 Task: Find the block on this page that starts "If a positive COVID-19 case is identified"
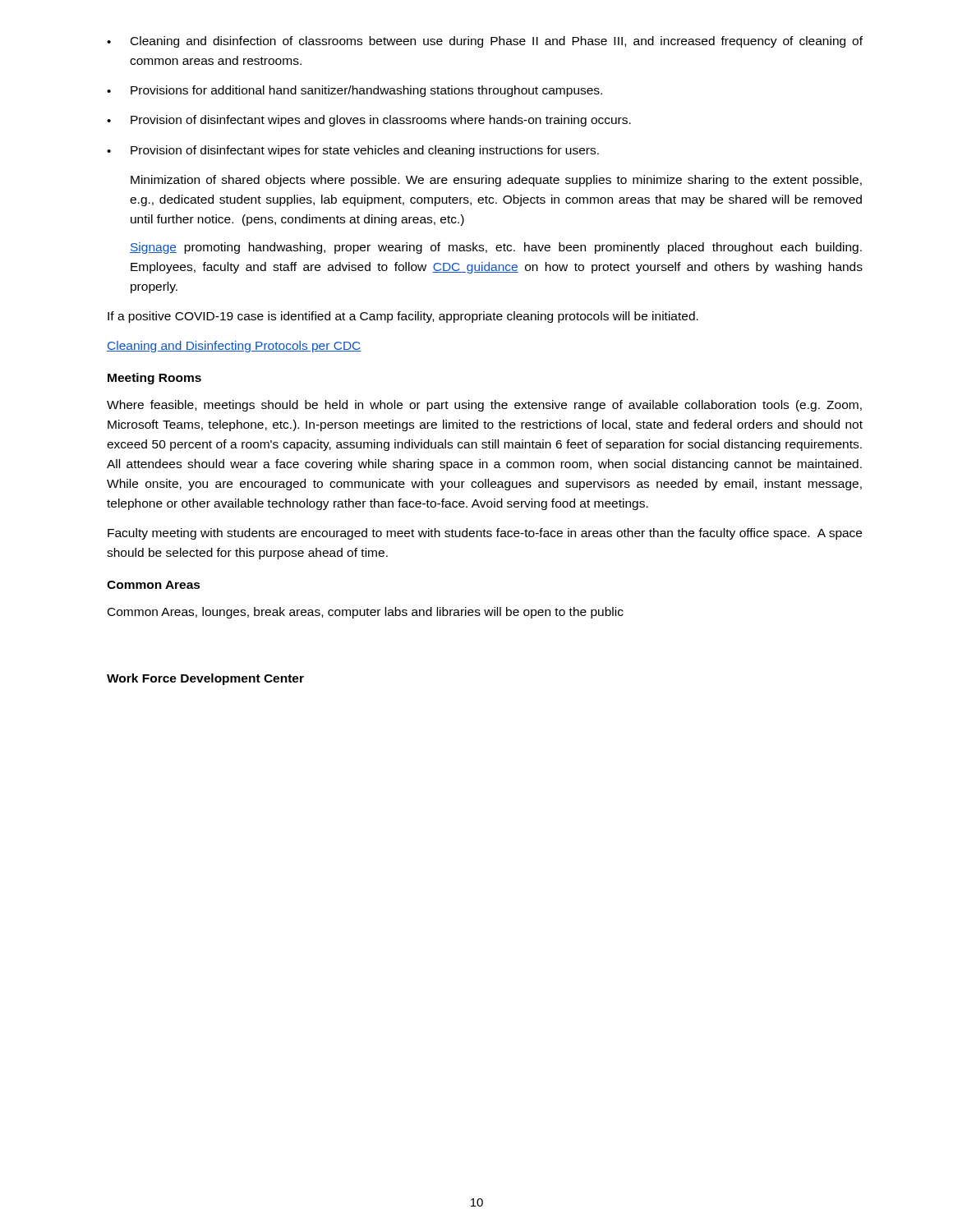pyautogui.click(x=403, y=316)
